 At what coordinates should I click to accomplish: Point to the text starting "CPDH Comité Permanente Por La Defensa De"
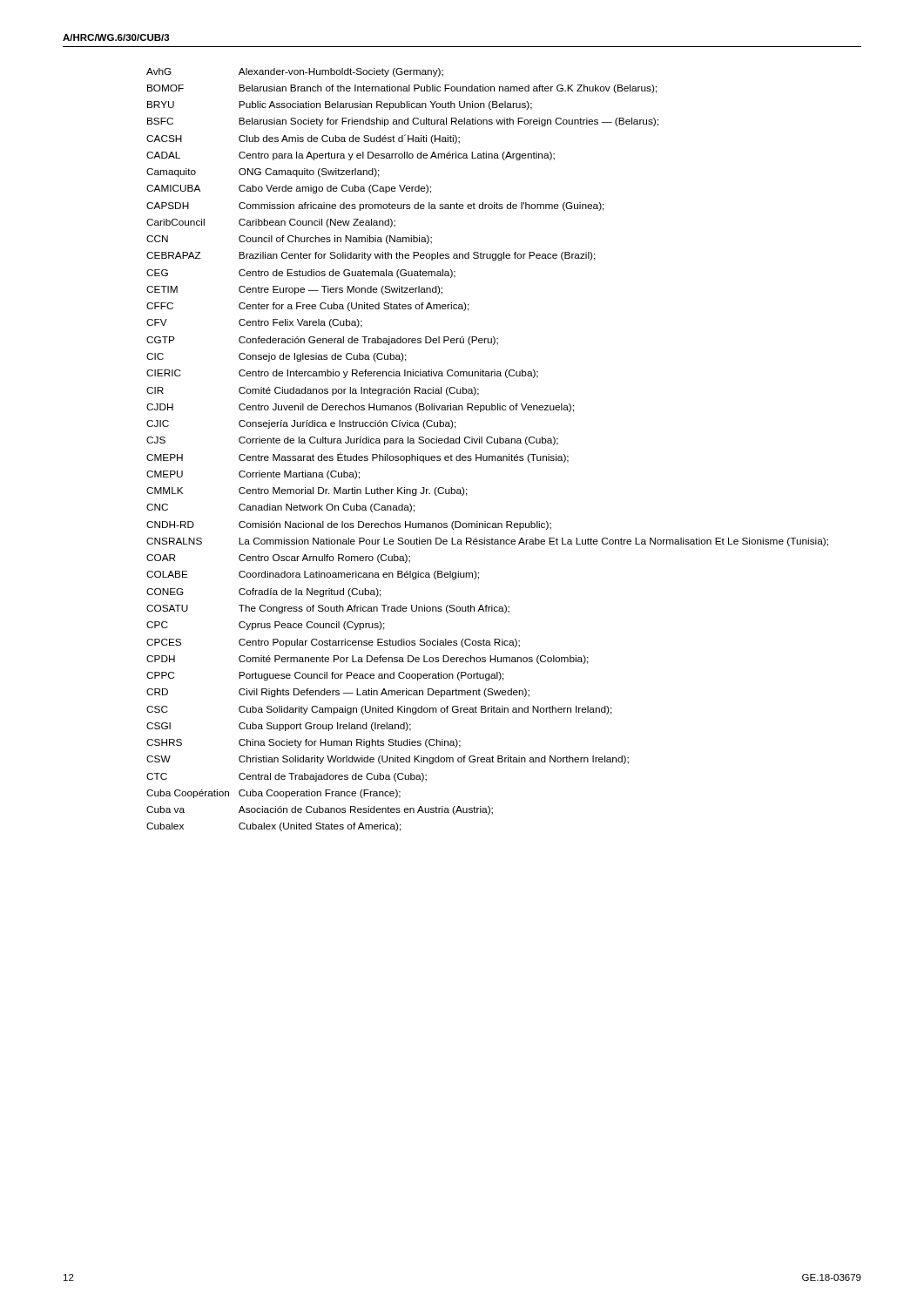[504, 659]
